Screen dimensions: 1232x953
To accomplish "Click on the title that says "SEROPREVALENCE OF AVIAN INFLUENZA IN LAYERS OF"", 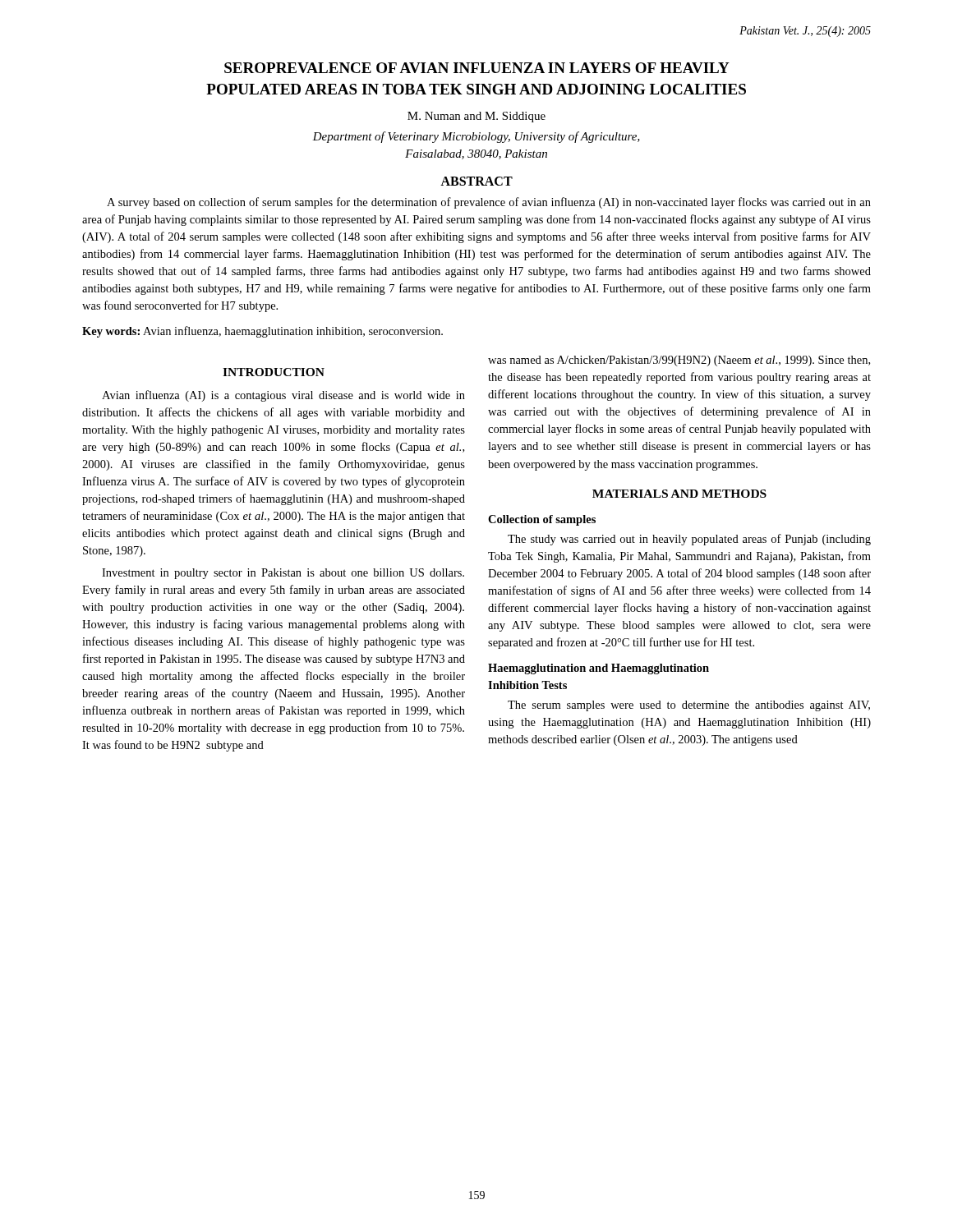I will [x=476, y=79].
